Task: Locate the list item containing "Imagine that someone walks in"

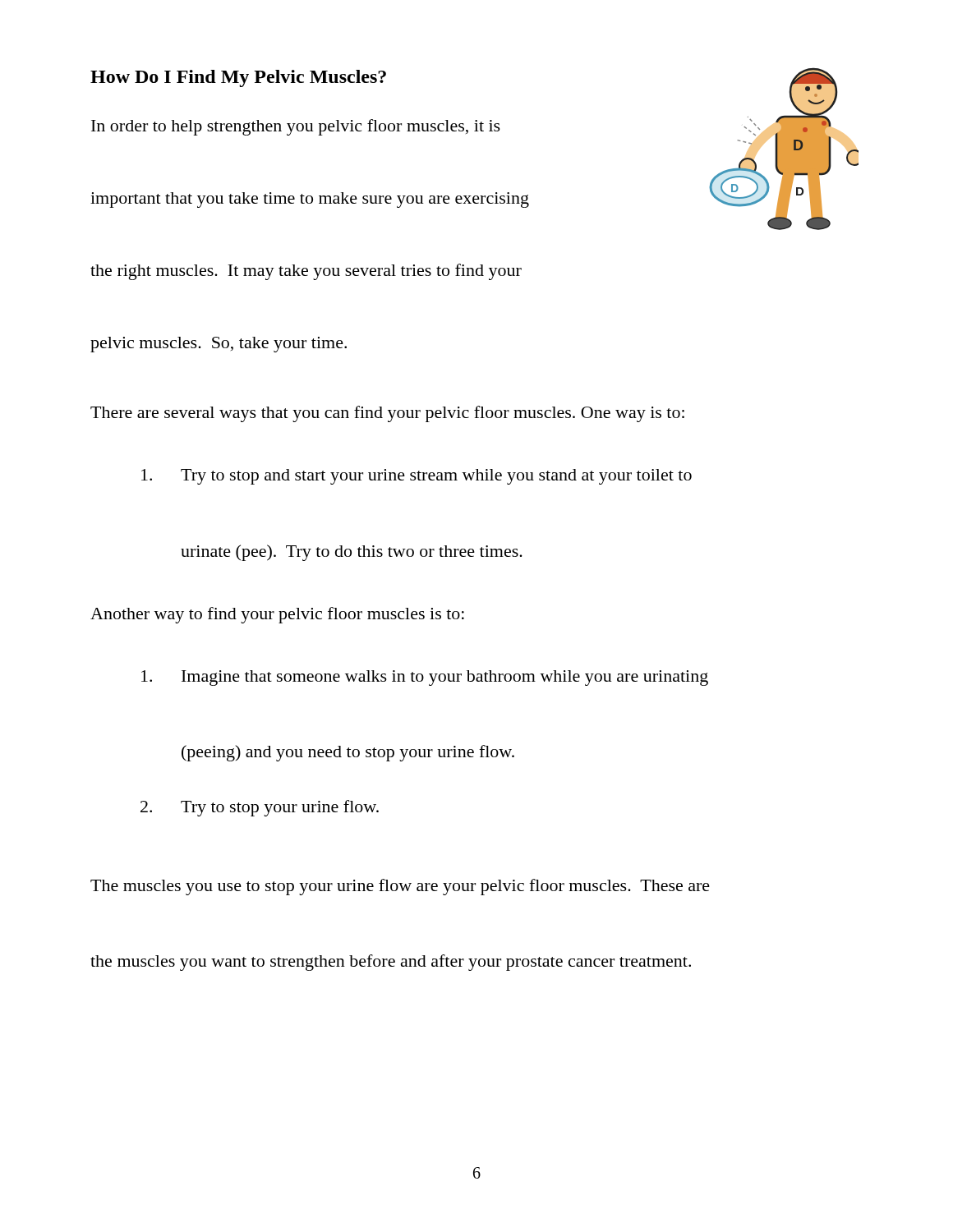Action: click(425, 678)
